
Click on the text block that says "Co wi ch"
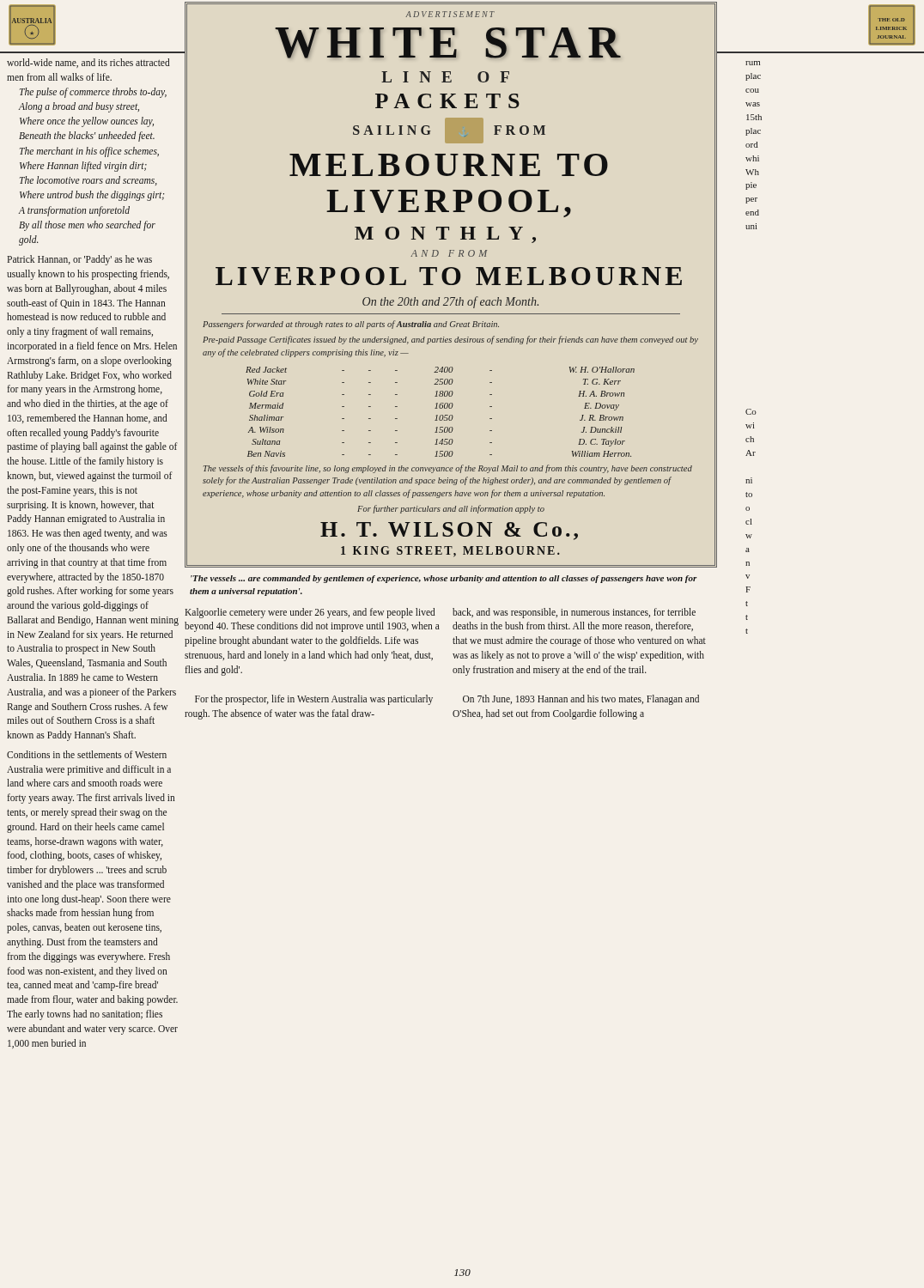(x=751, y=521)
